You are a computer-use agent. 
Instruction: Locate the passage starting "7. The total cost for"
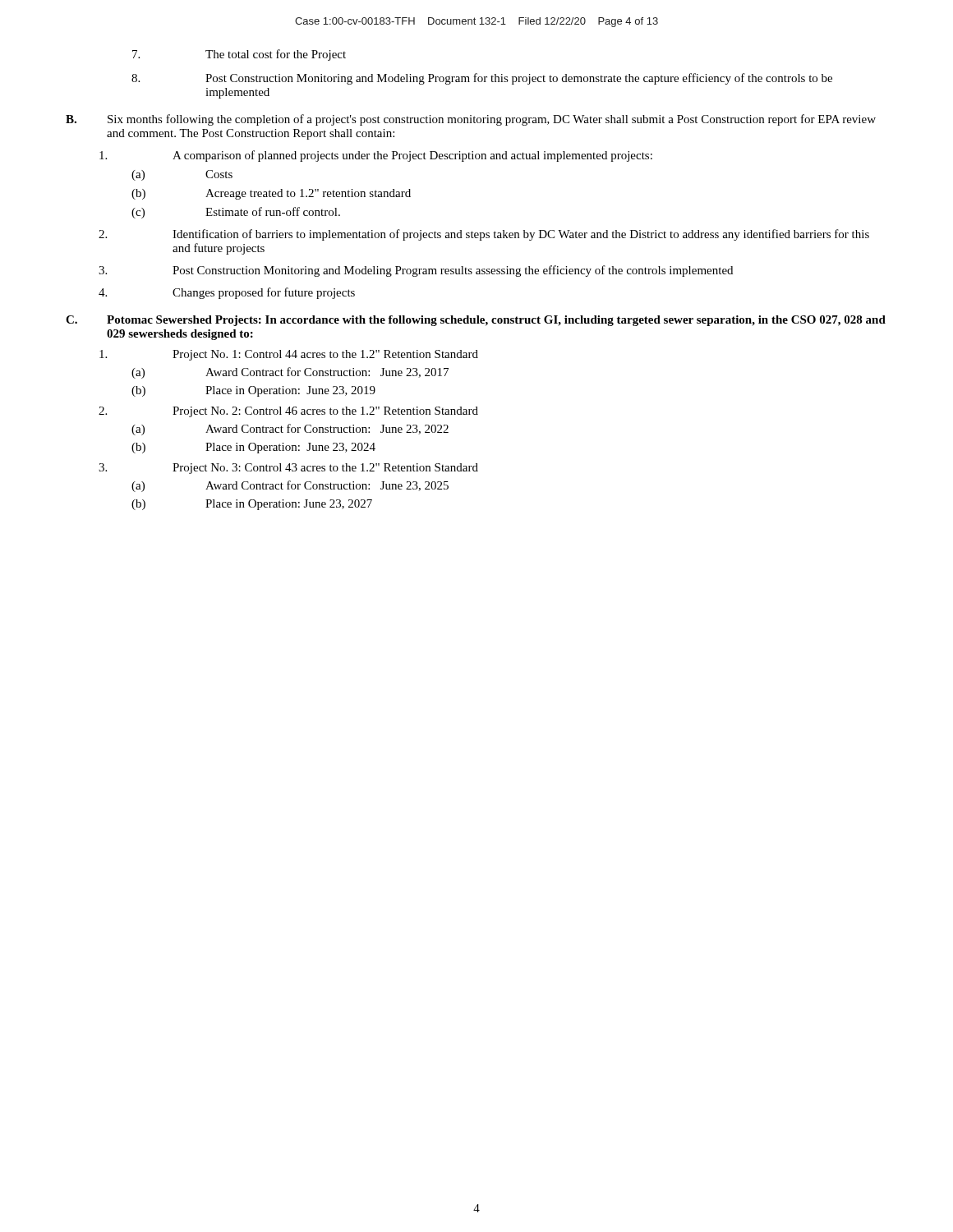(239, 55)
